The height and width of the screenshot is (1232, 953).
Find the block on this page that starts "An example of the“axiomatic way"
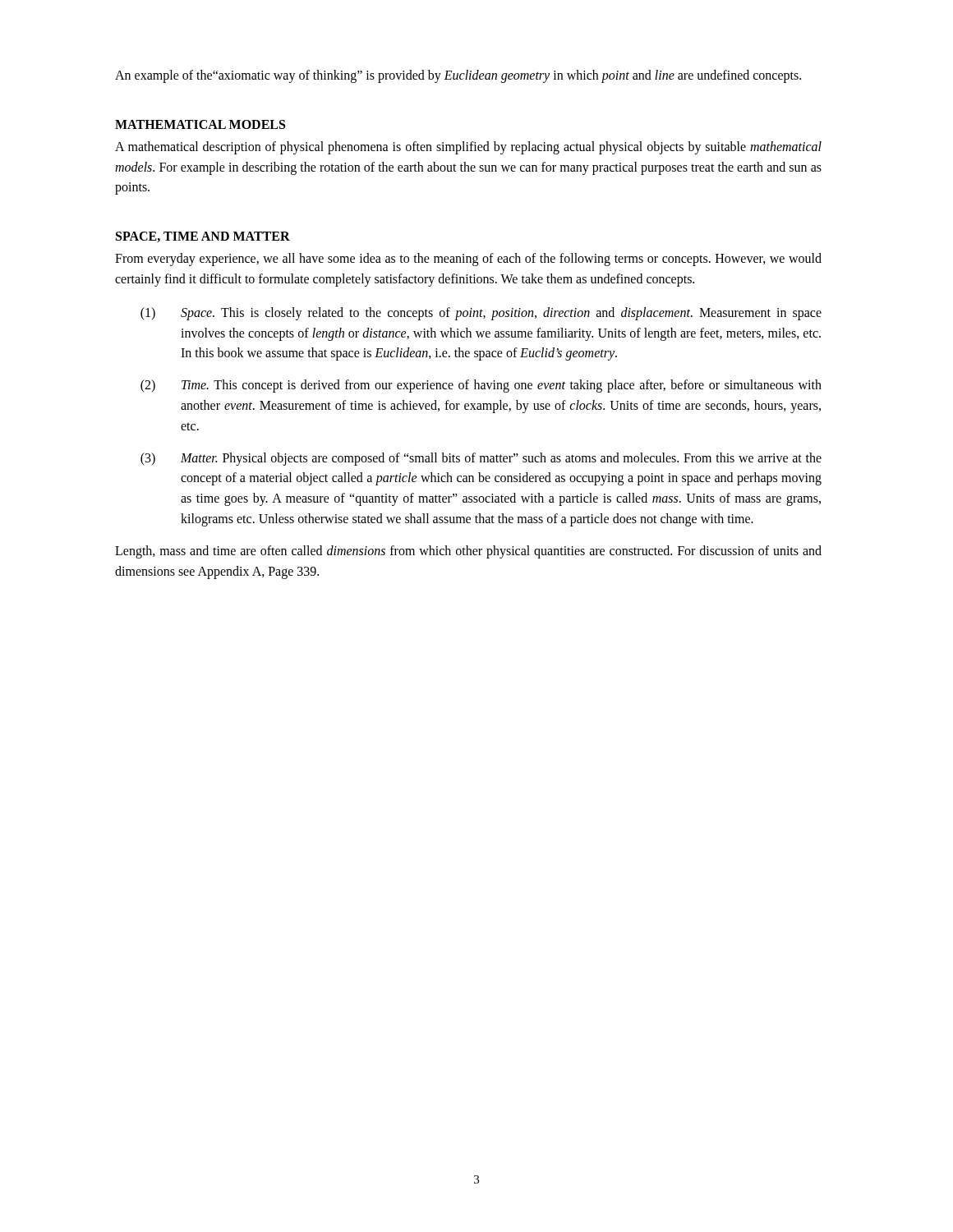pos(459,75)
